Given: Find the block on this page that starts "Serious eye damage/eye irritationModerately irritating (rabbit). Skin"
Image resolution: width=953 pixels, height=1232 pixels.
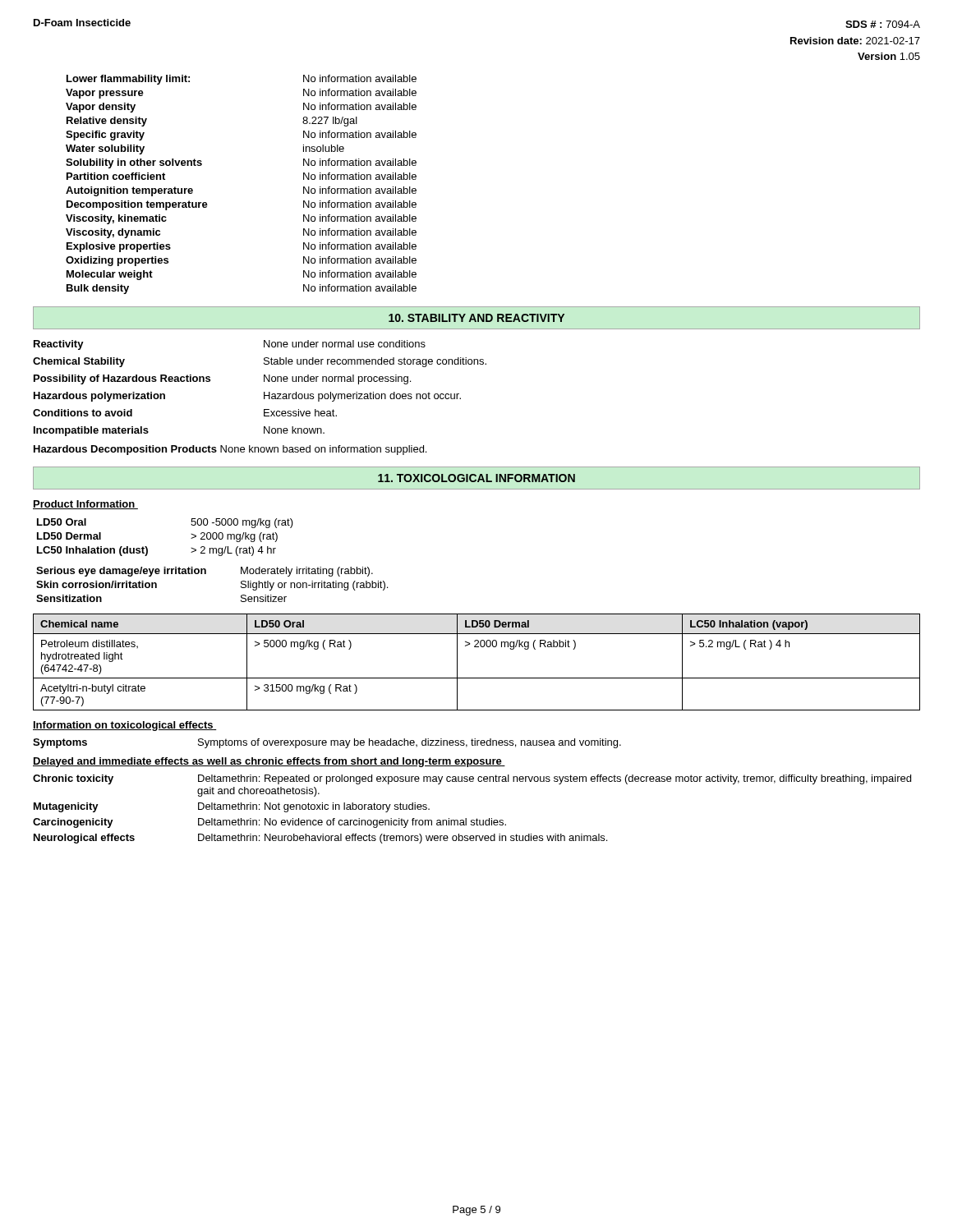Looking at the screenshot, I should click(x=205, y=572).
